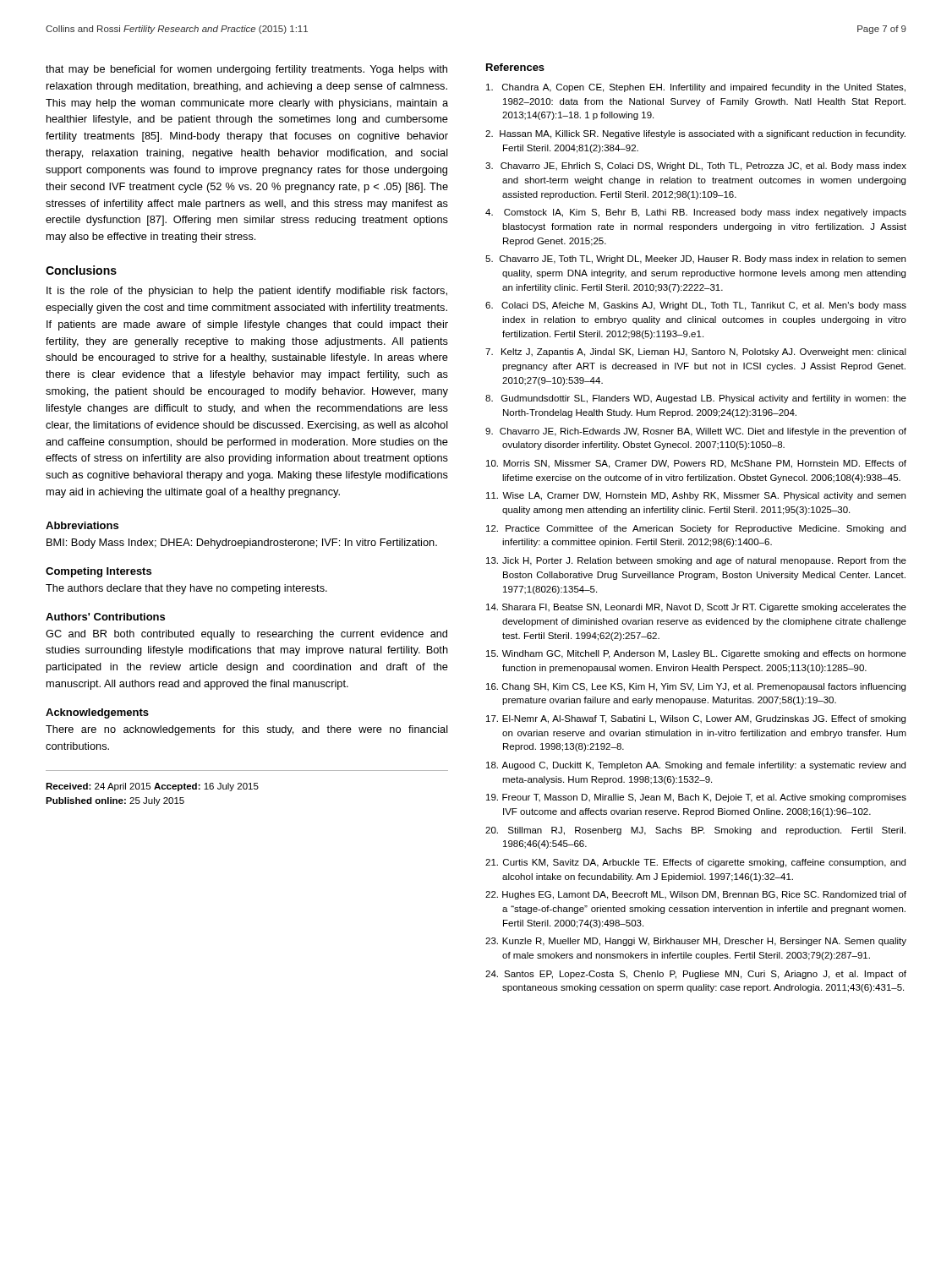Locate the list item that reads "Chandra A, Copen CE, Stephen EH."

pos(696,101)
